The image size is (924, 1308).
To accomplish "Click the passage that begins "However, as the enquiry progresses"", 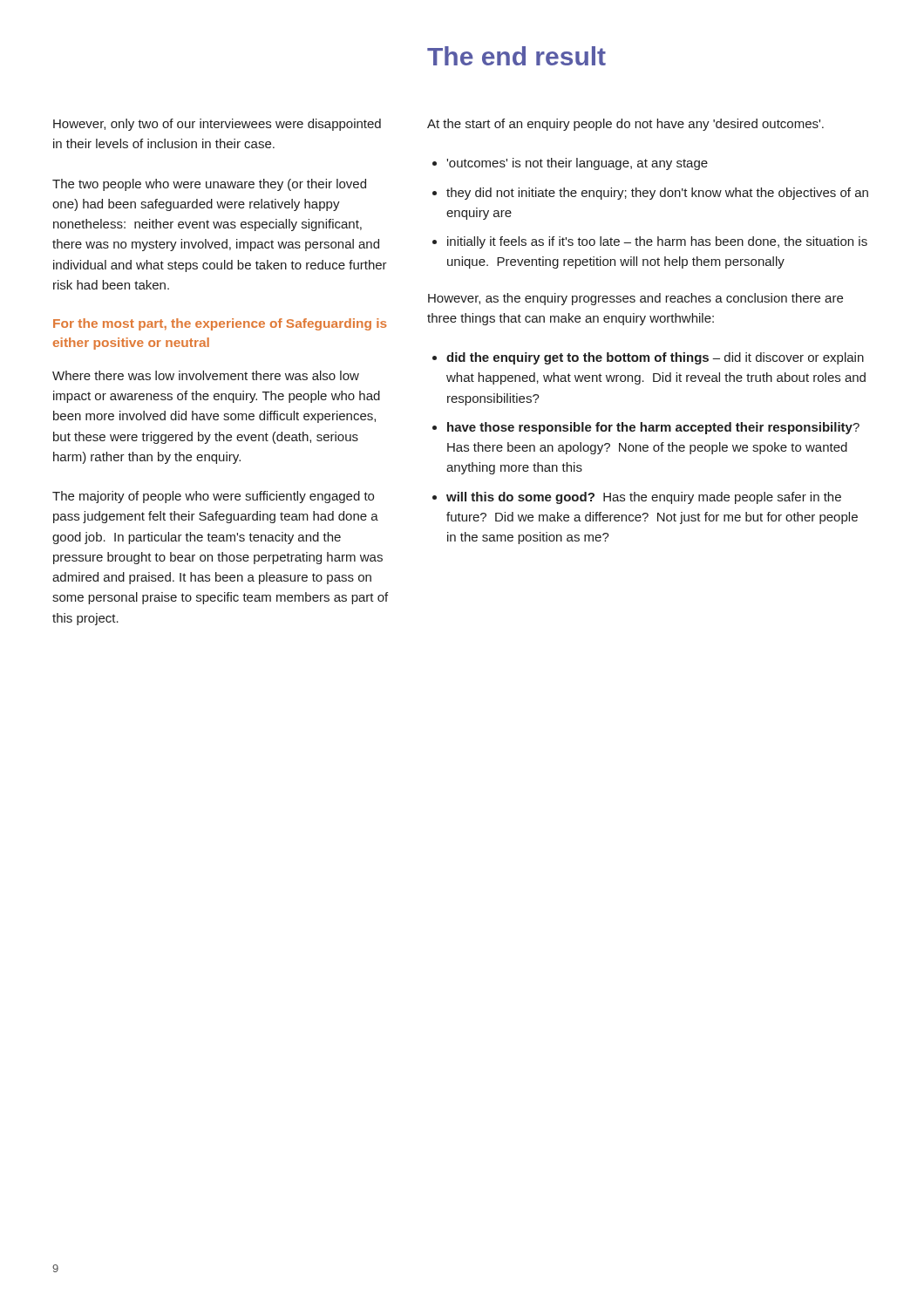I will [x=635, y=308].
